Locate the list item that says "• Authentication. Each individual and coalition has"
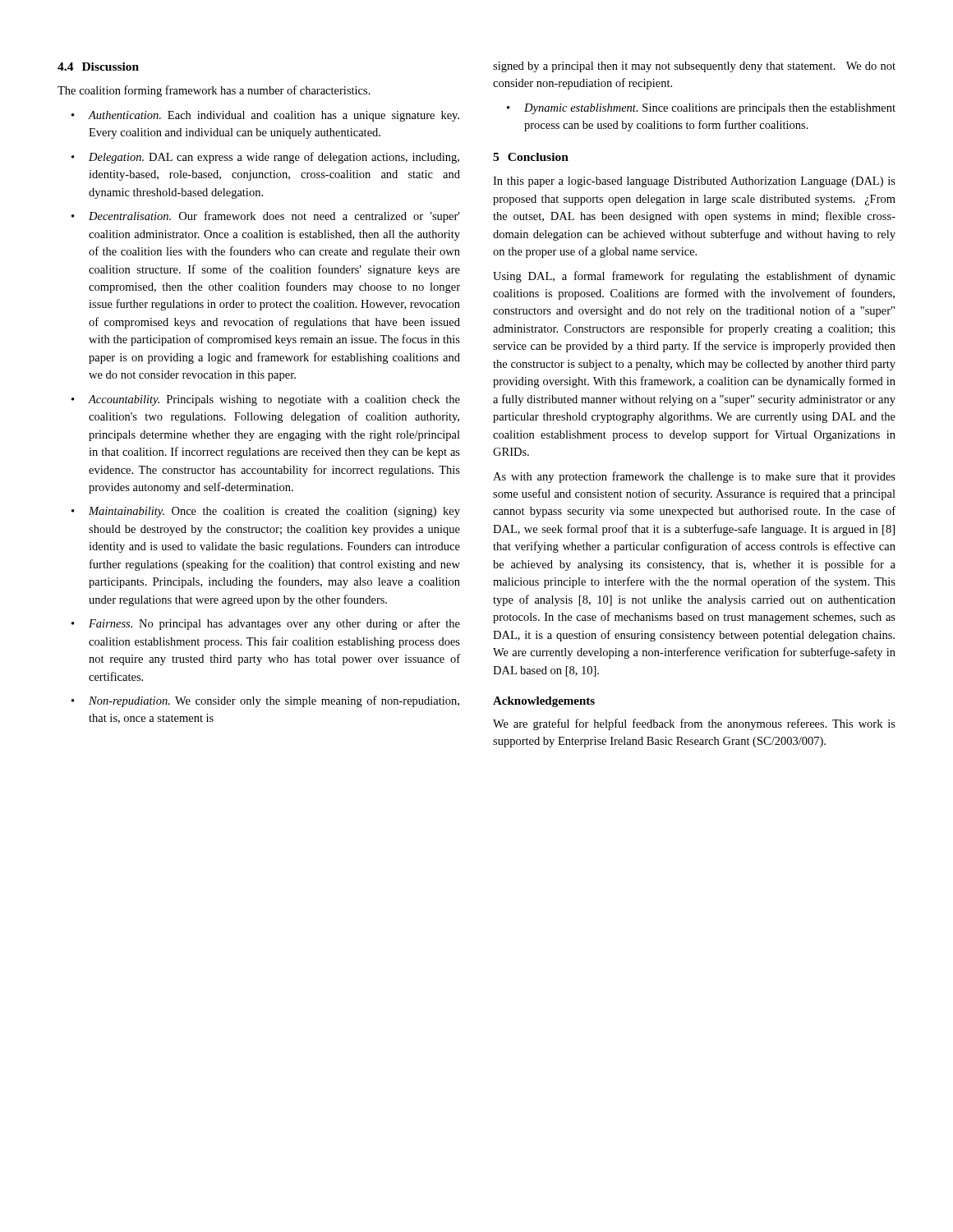Image resolution: width=953 pixels, height=1232 pixels. click(265, 124)
